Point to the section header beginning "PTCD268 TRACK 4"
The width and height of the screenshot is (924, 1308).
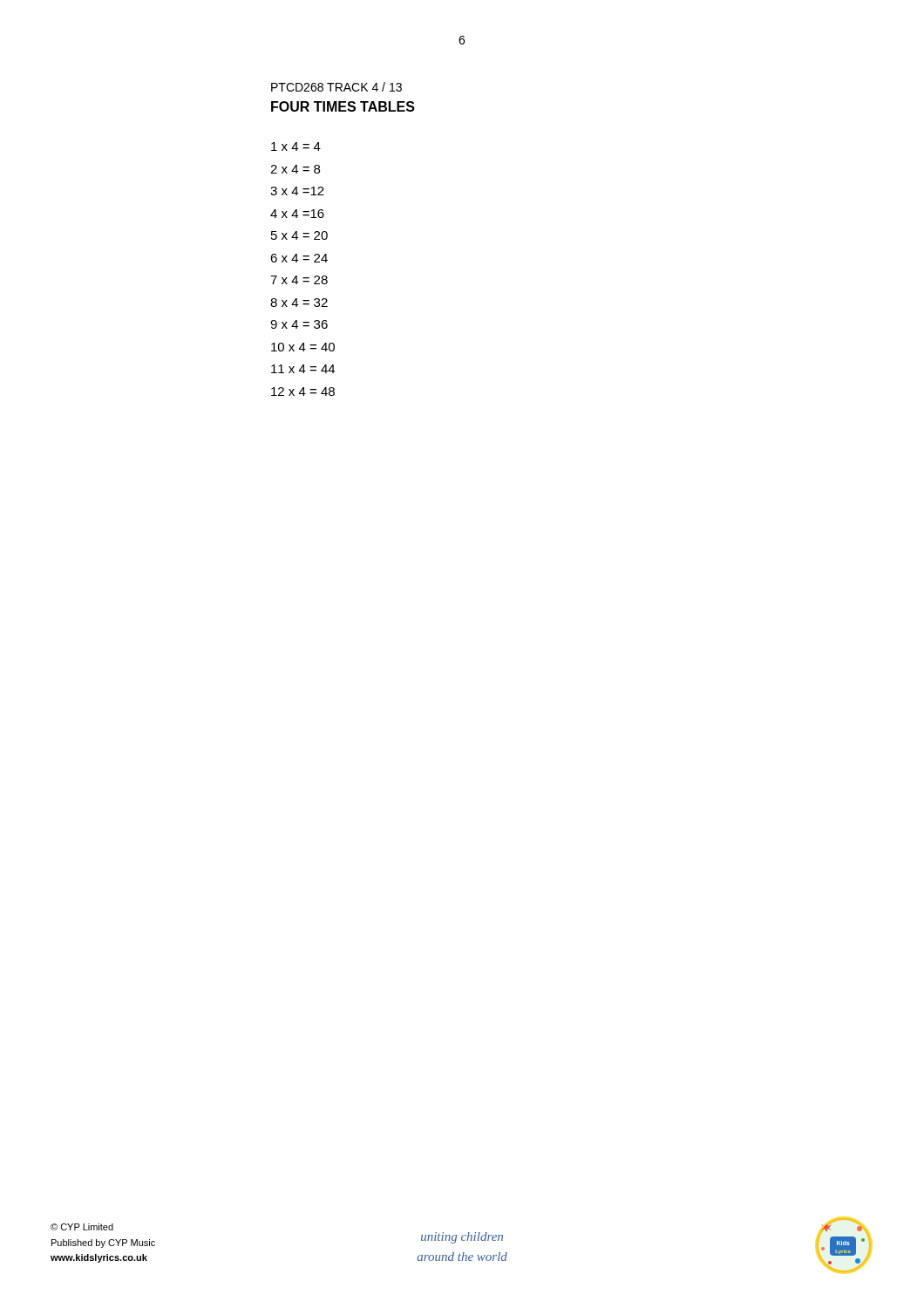343,98
